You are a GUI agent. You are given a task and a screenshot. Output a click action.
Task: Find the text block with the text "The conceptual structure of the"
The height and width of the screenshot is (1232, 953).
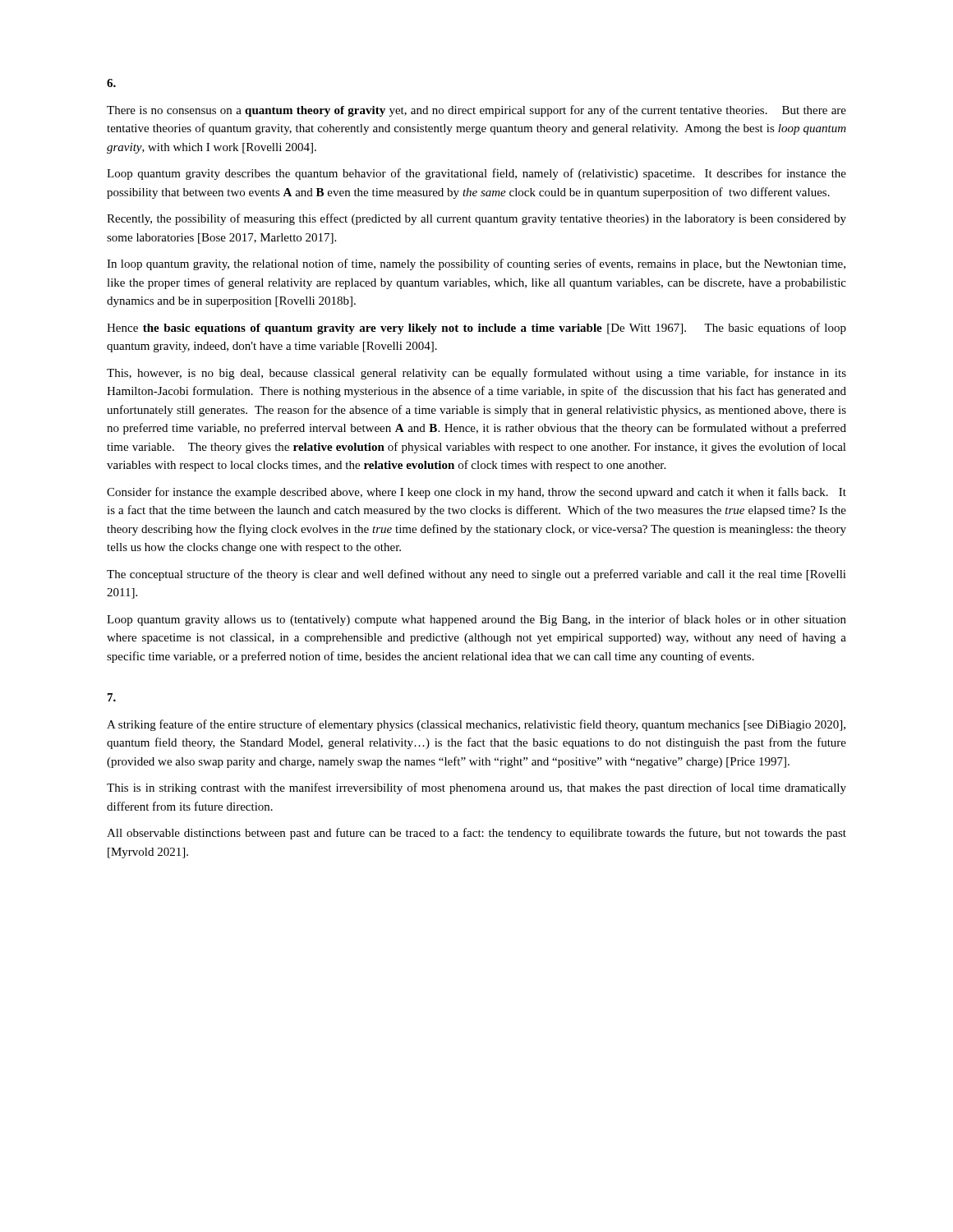tap(476, 583)
